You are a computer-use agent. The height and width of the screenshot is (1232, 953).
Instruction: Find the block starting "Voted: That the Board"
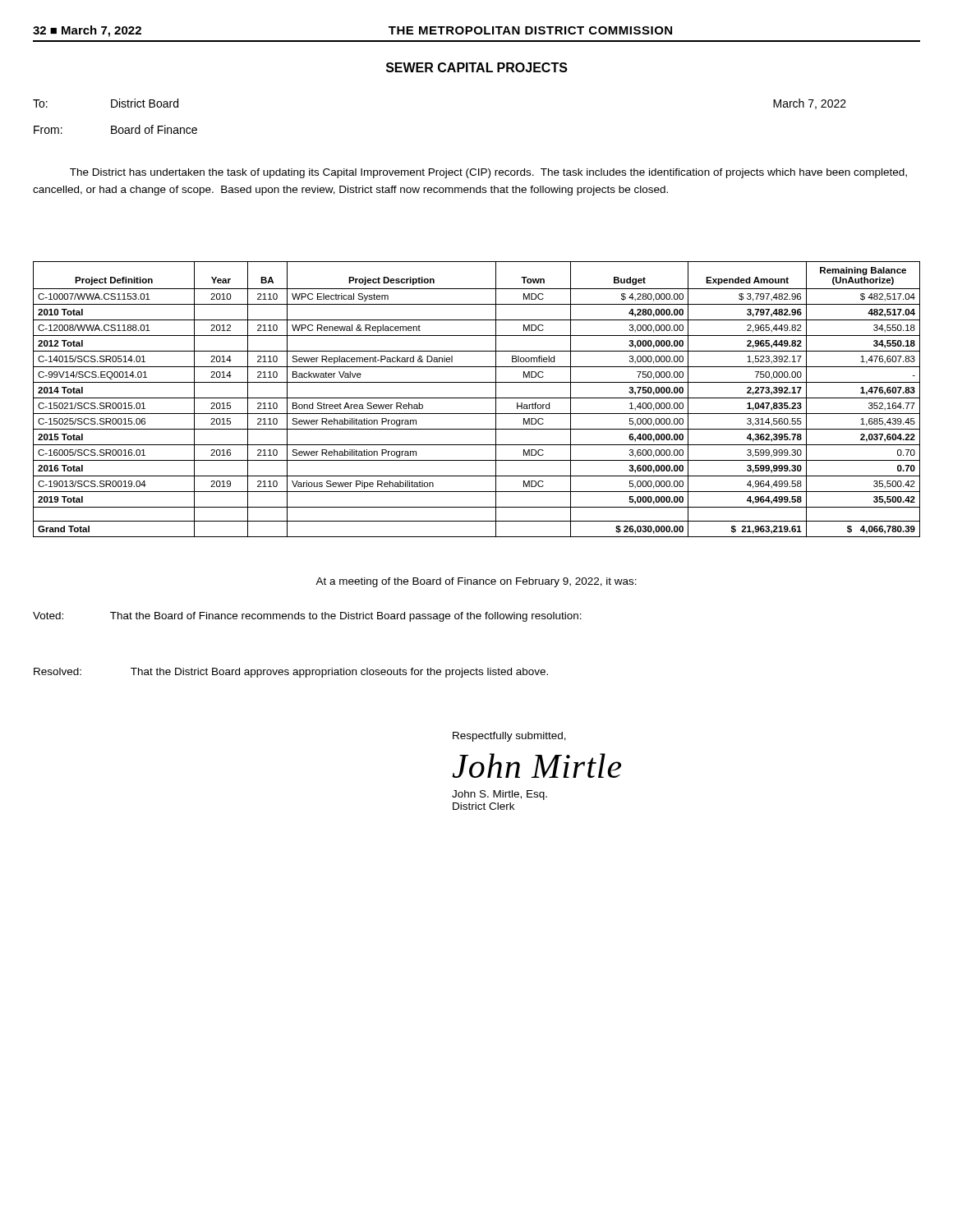coord(466,616)
